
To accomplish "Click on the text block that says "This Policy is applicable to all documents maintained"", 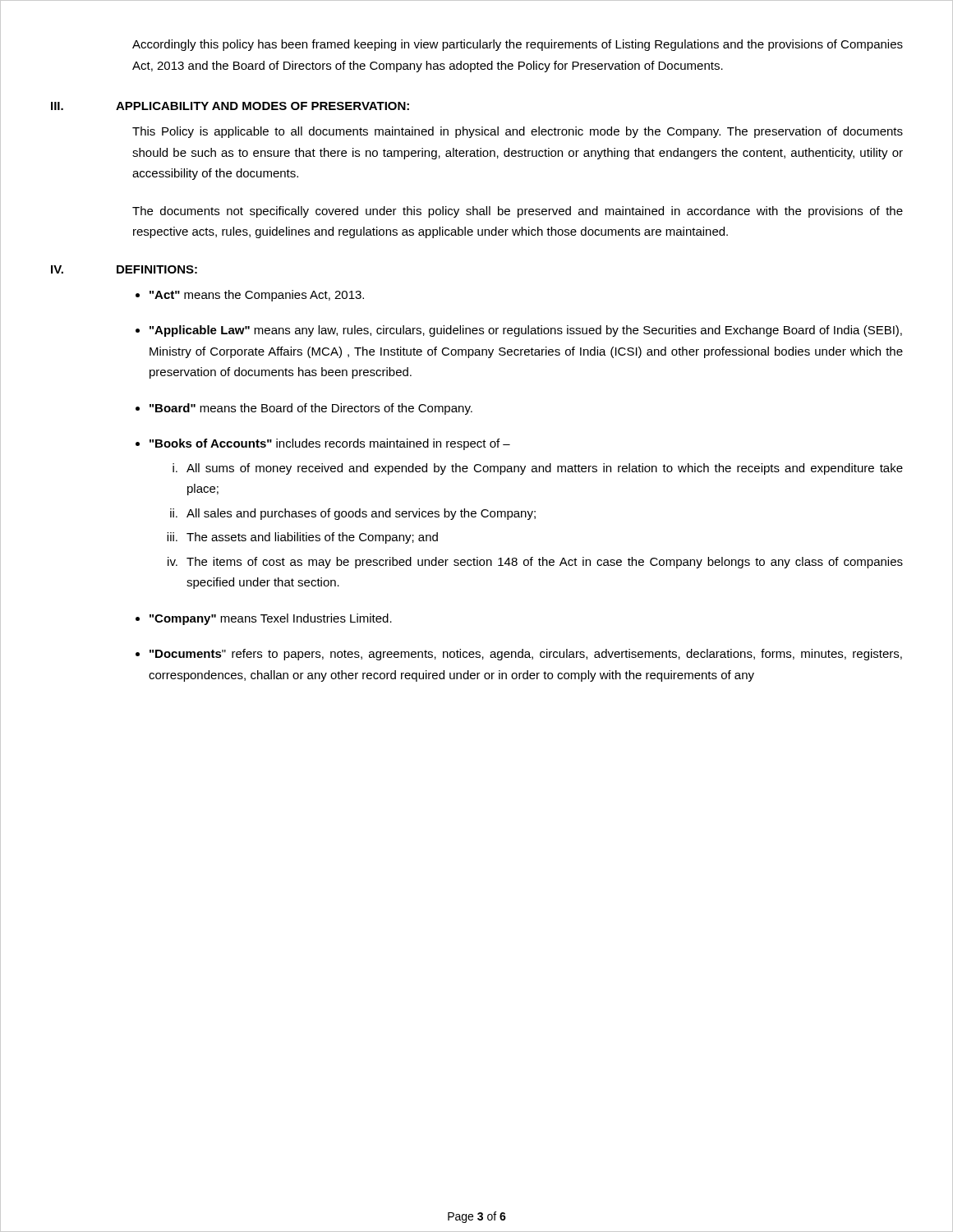I will 518,152.
